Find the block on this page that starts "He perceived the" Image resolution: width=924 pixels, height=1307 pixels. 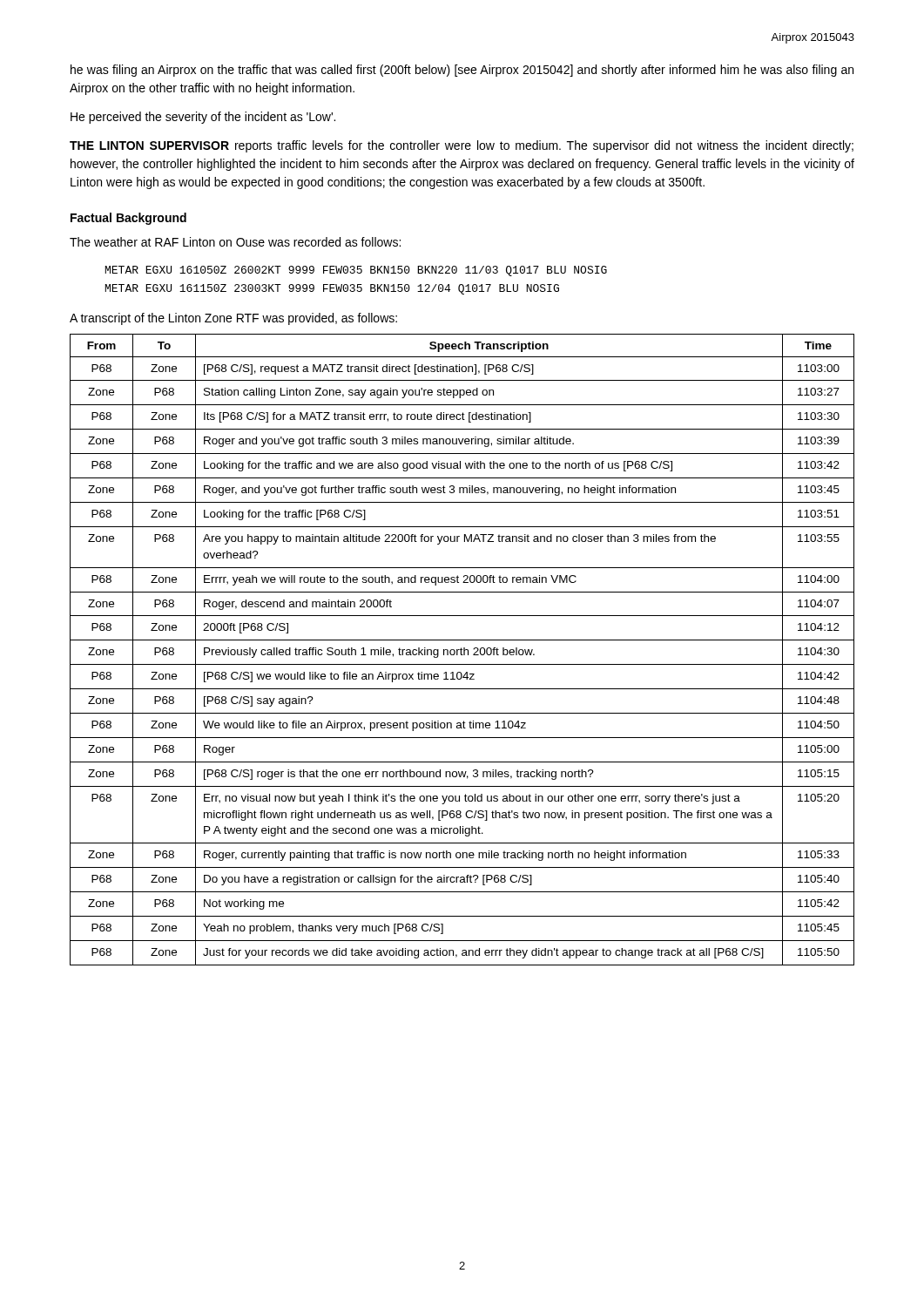tap(203, 117)
